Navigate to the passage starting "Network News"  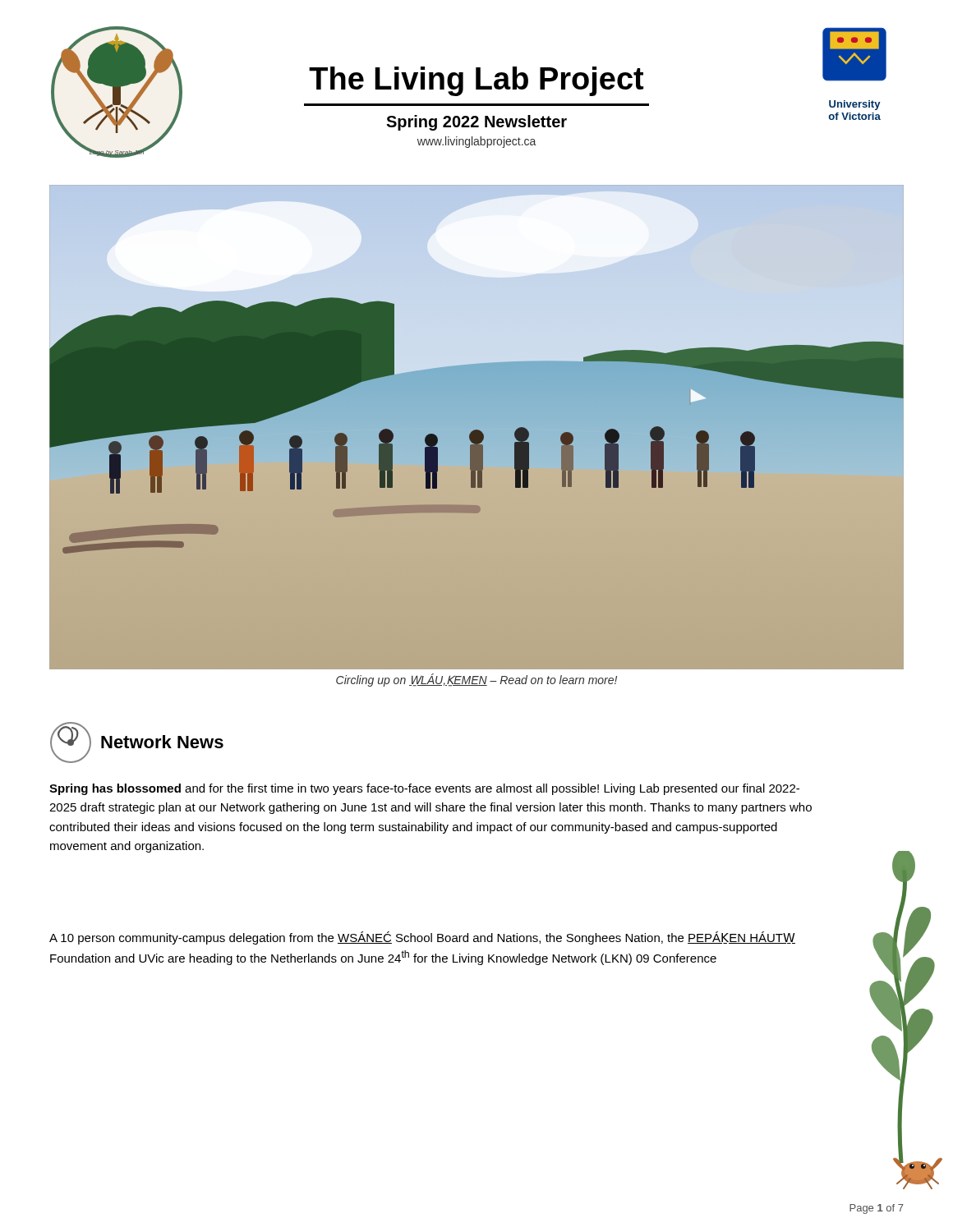point(137,742)
